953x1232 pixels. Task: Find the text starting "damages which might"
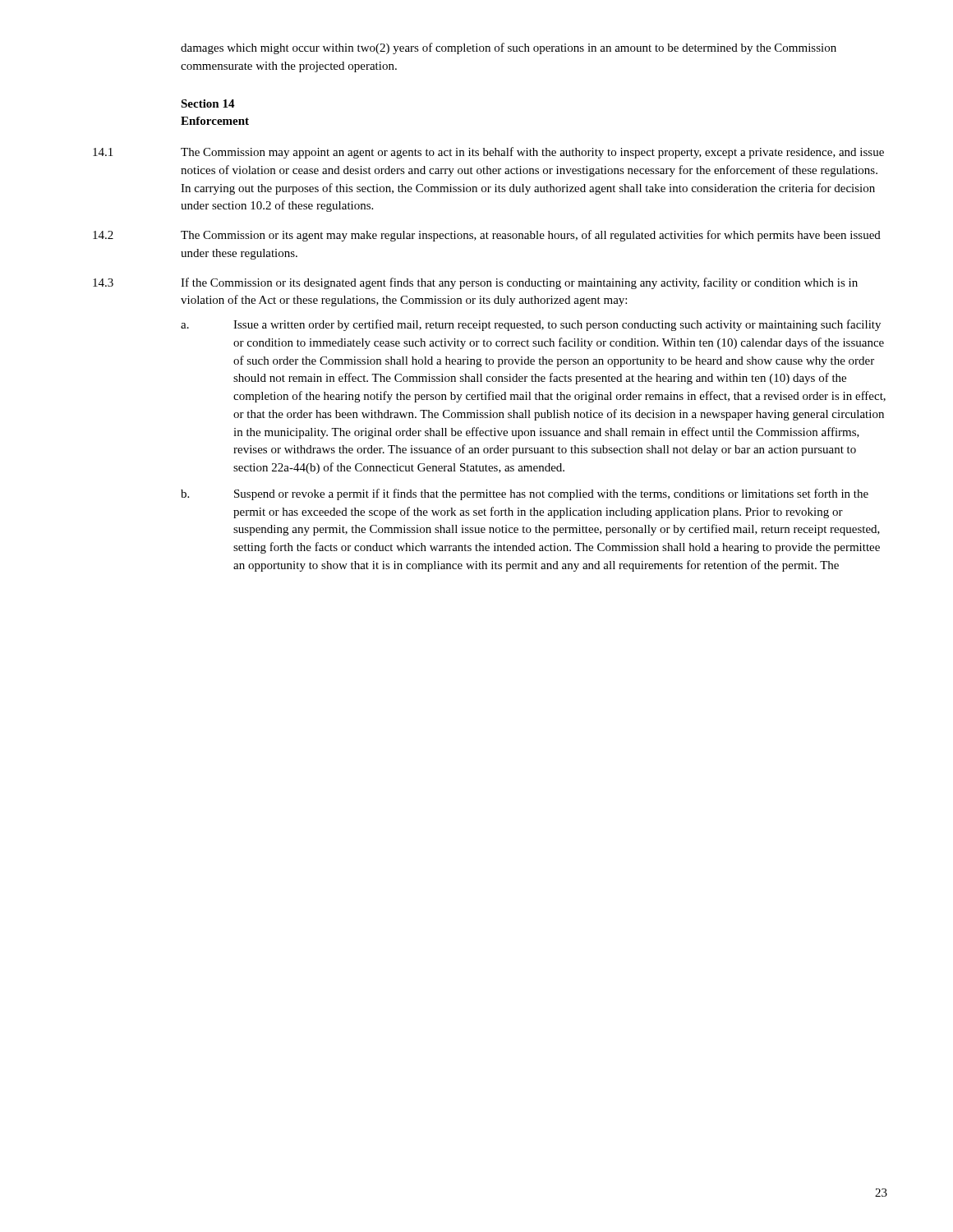(509, 57)
